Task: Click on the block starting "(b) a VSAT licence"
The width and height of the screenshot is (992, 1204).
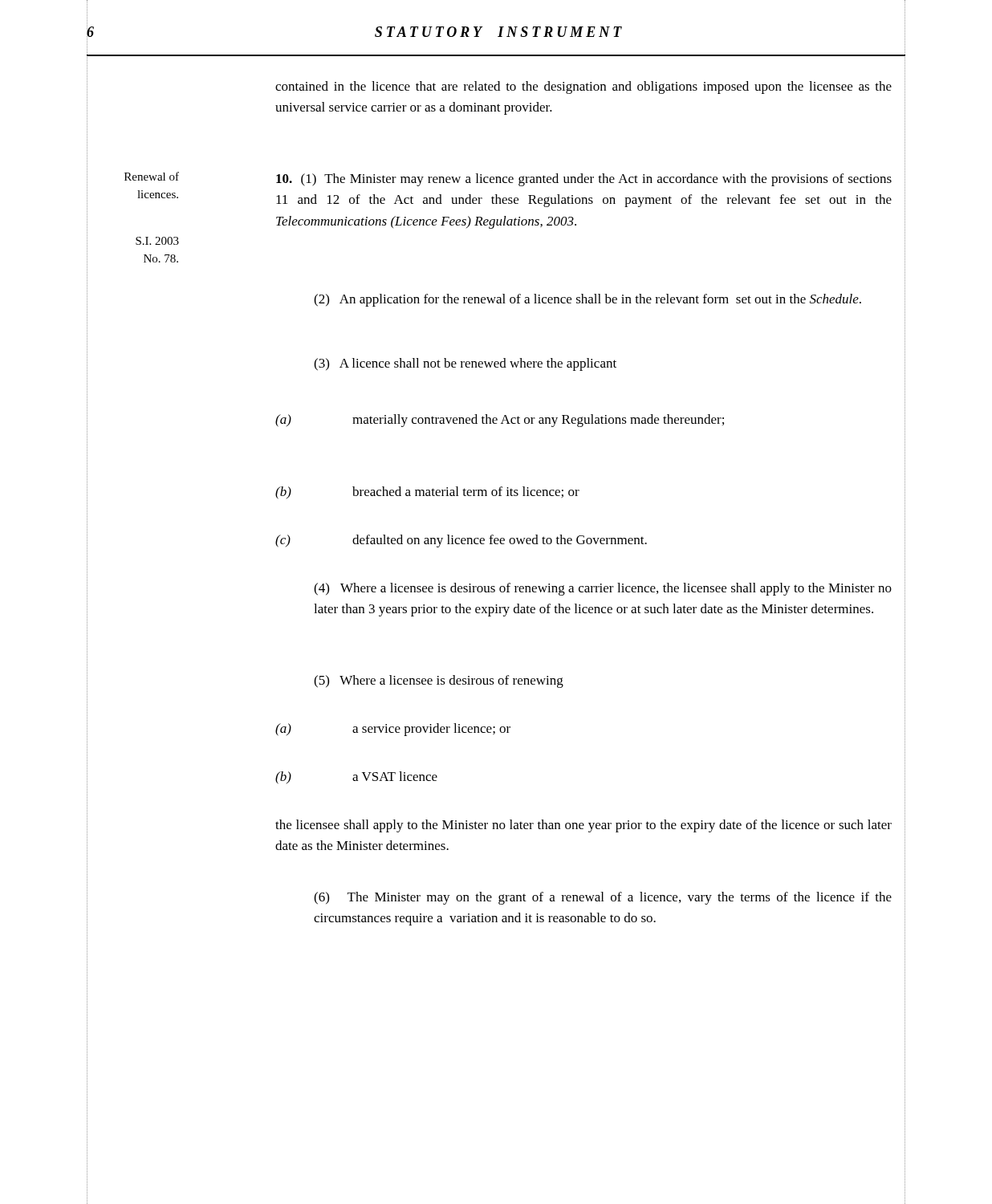Action: tap(356, 778)
